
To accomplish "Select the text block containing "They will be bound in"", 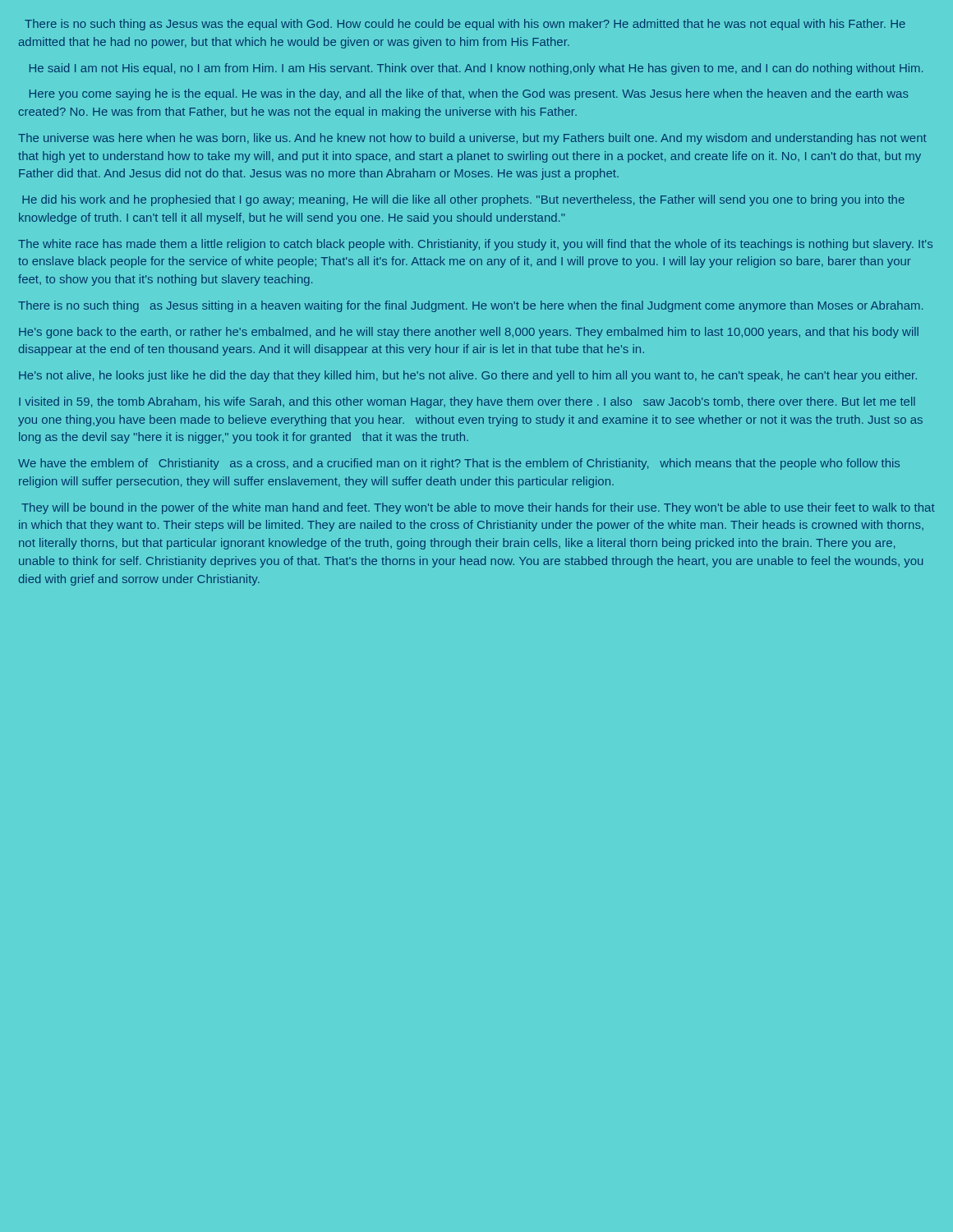I will pos(476,543).
